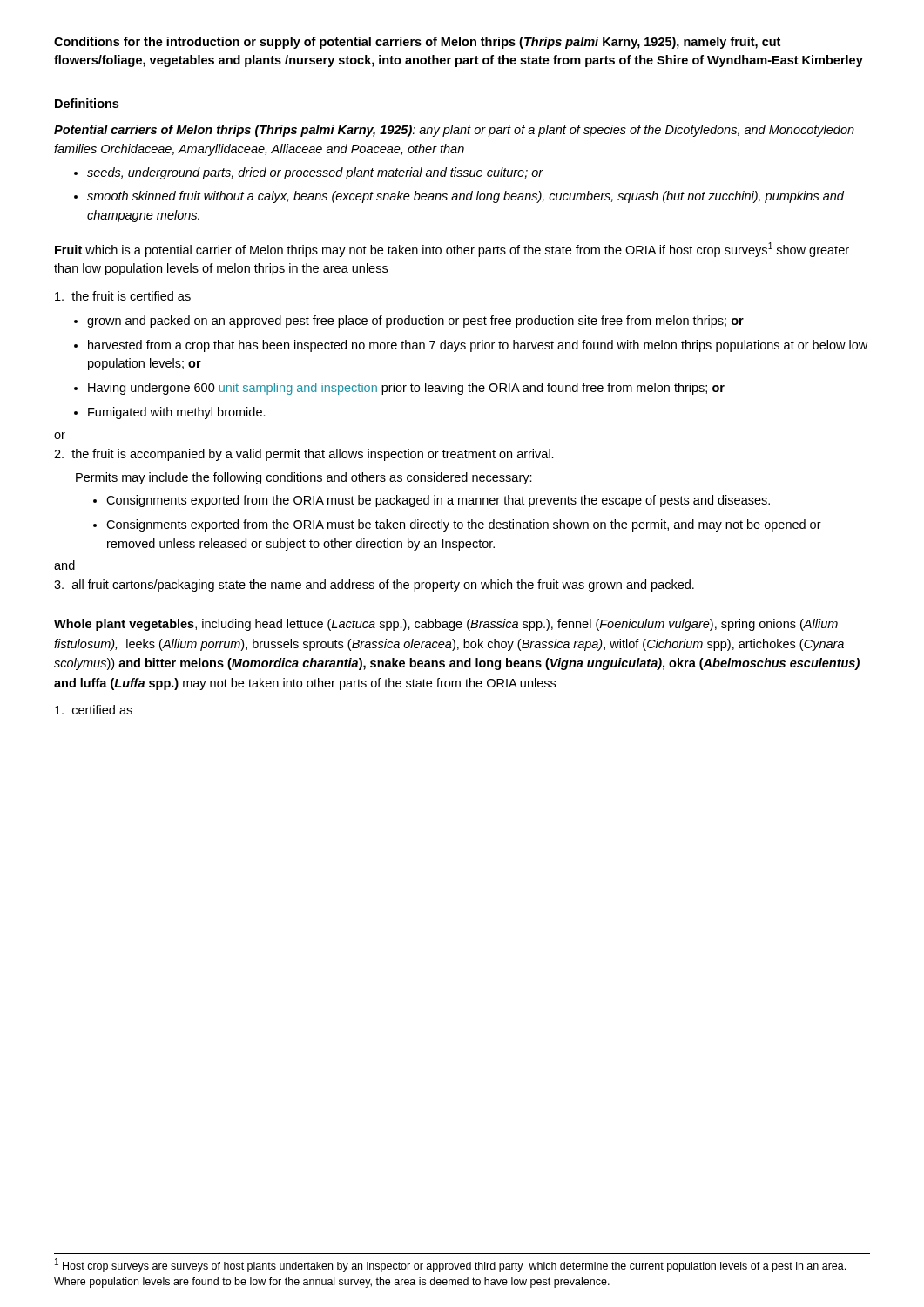Click on the list item that says "grown and packed on an approved pest free"
Screen dimensions: 1307x924
click(415, 321)
